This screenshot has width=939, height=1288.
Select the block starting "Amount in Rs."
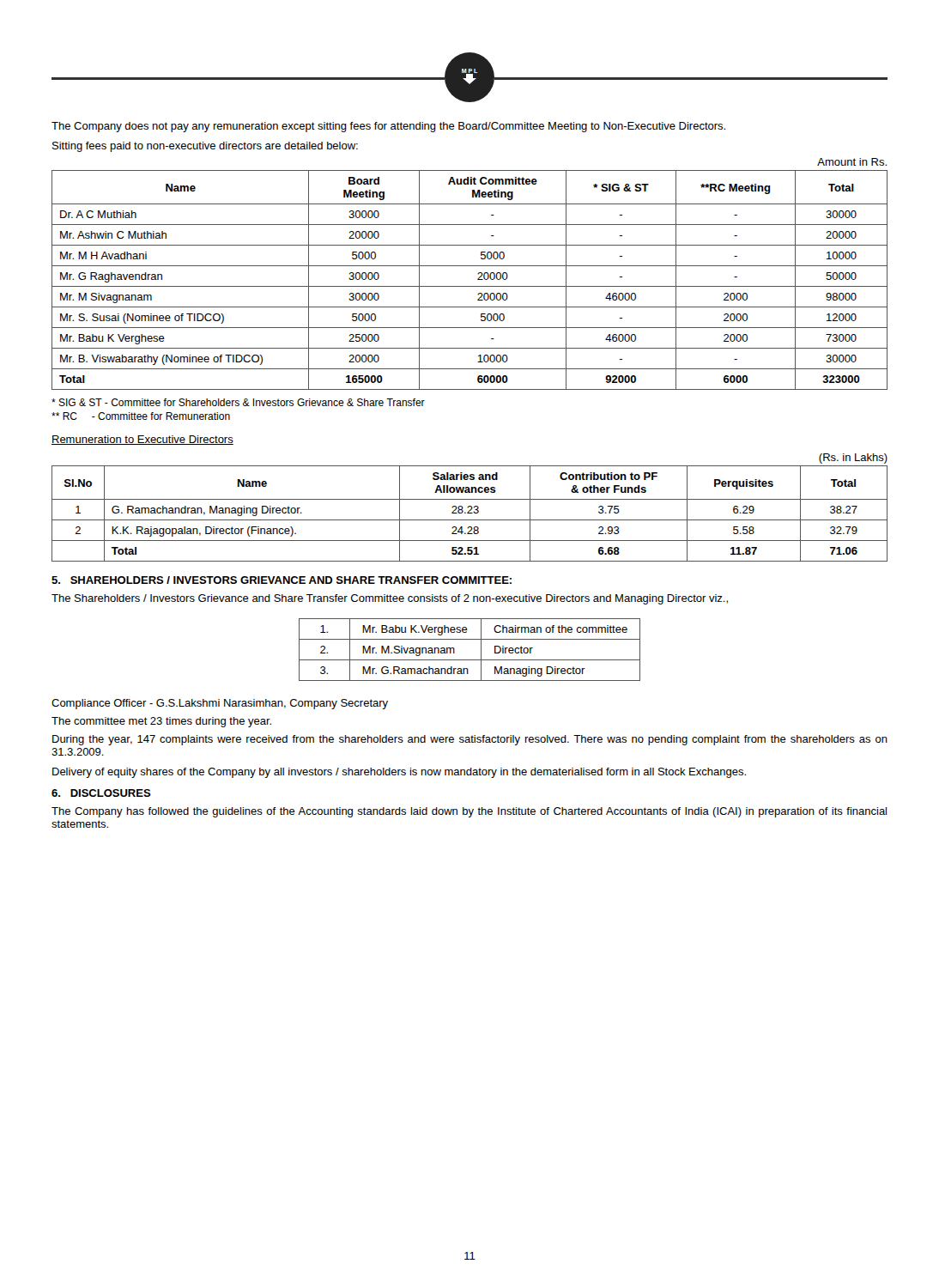[x=852, y=162]
